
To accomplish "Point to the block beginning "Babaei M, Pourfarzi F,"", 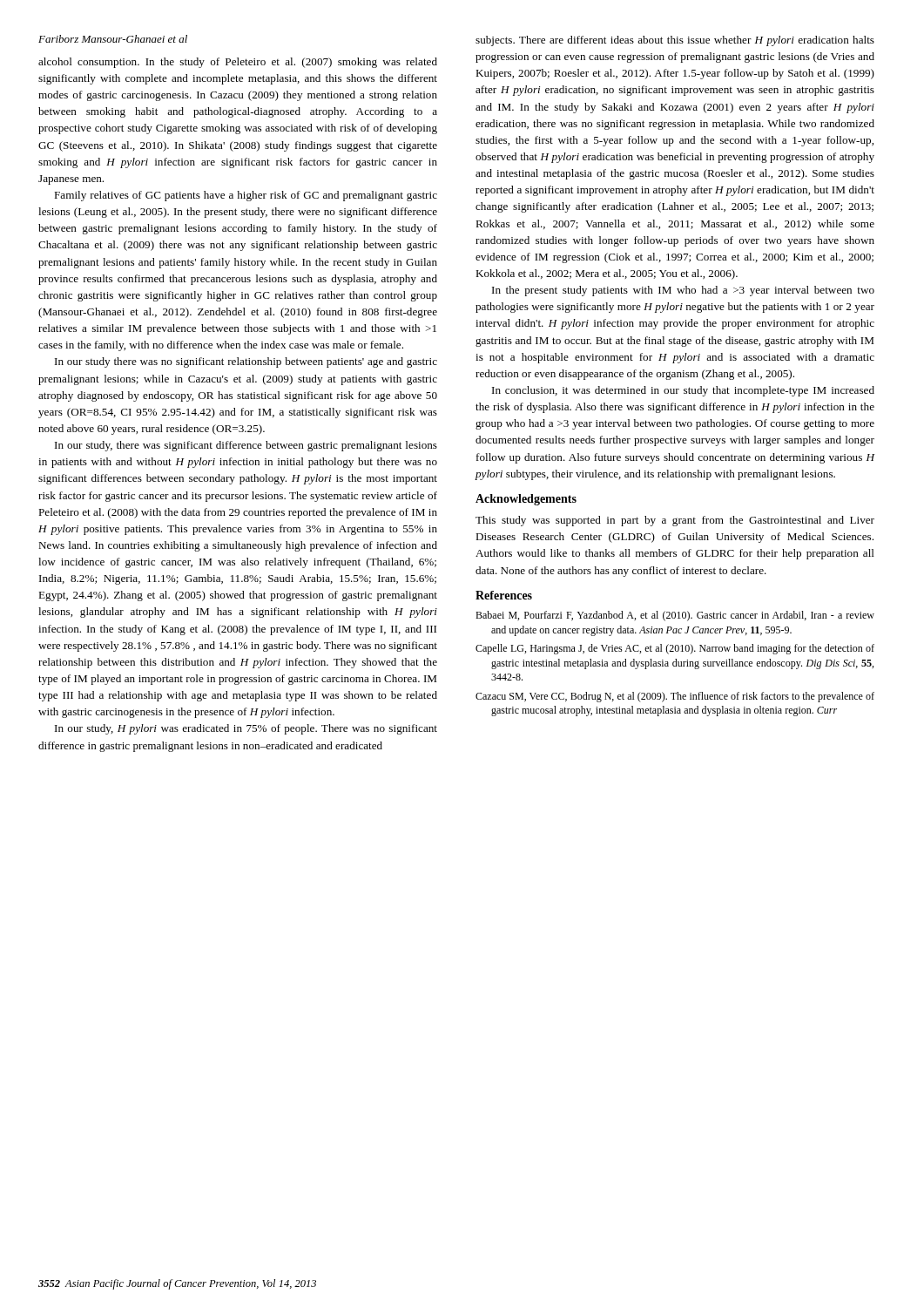I will 675,622.
